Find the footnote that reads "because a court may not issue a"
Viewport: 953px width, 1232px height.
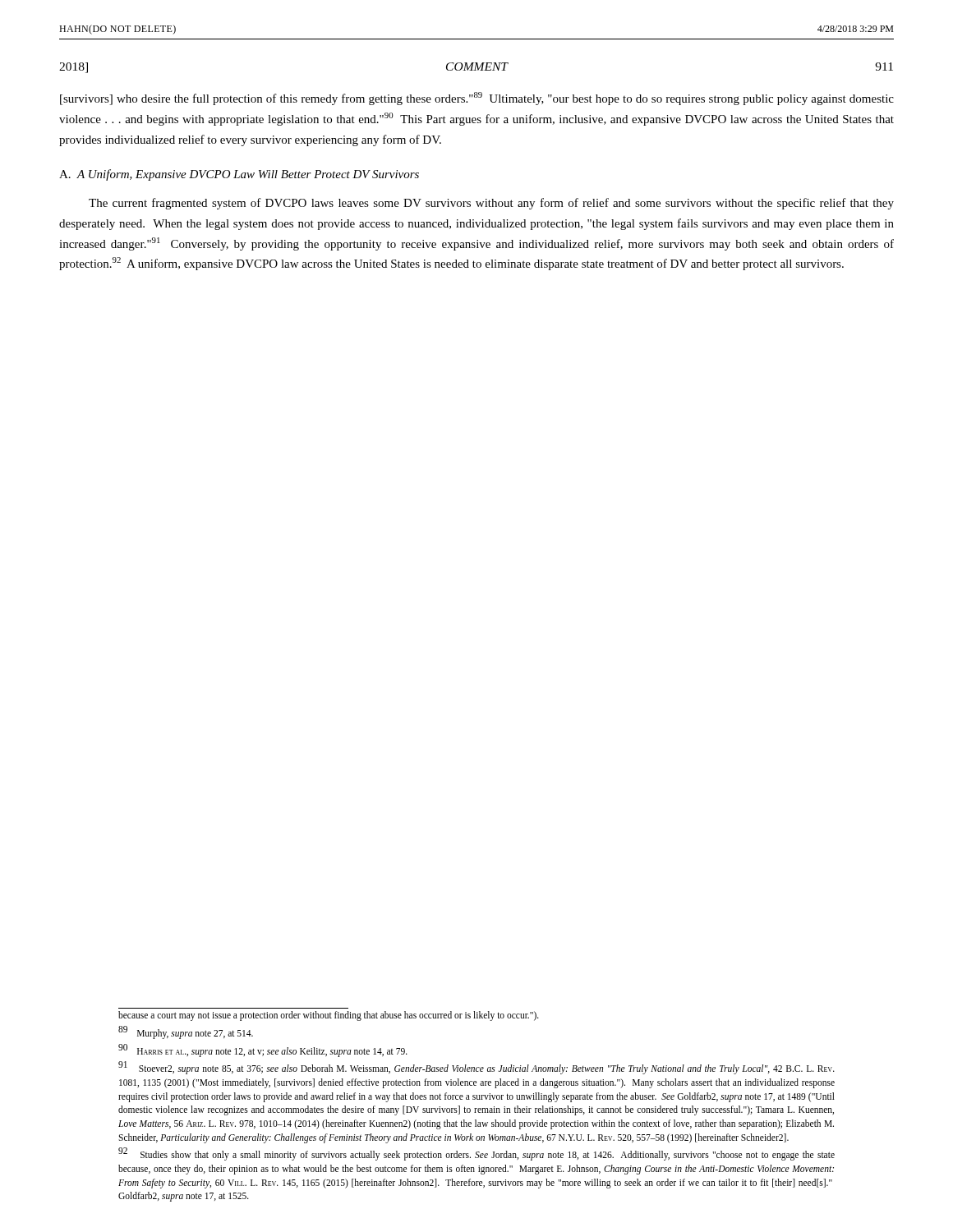point(329,1015)
